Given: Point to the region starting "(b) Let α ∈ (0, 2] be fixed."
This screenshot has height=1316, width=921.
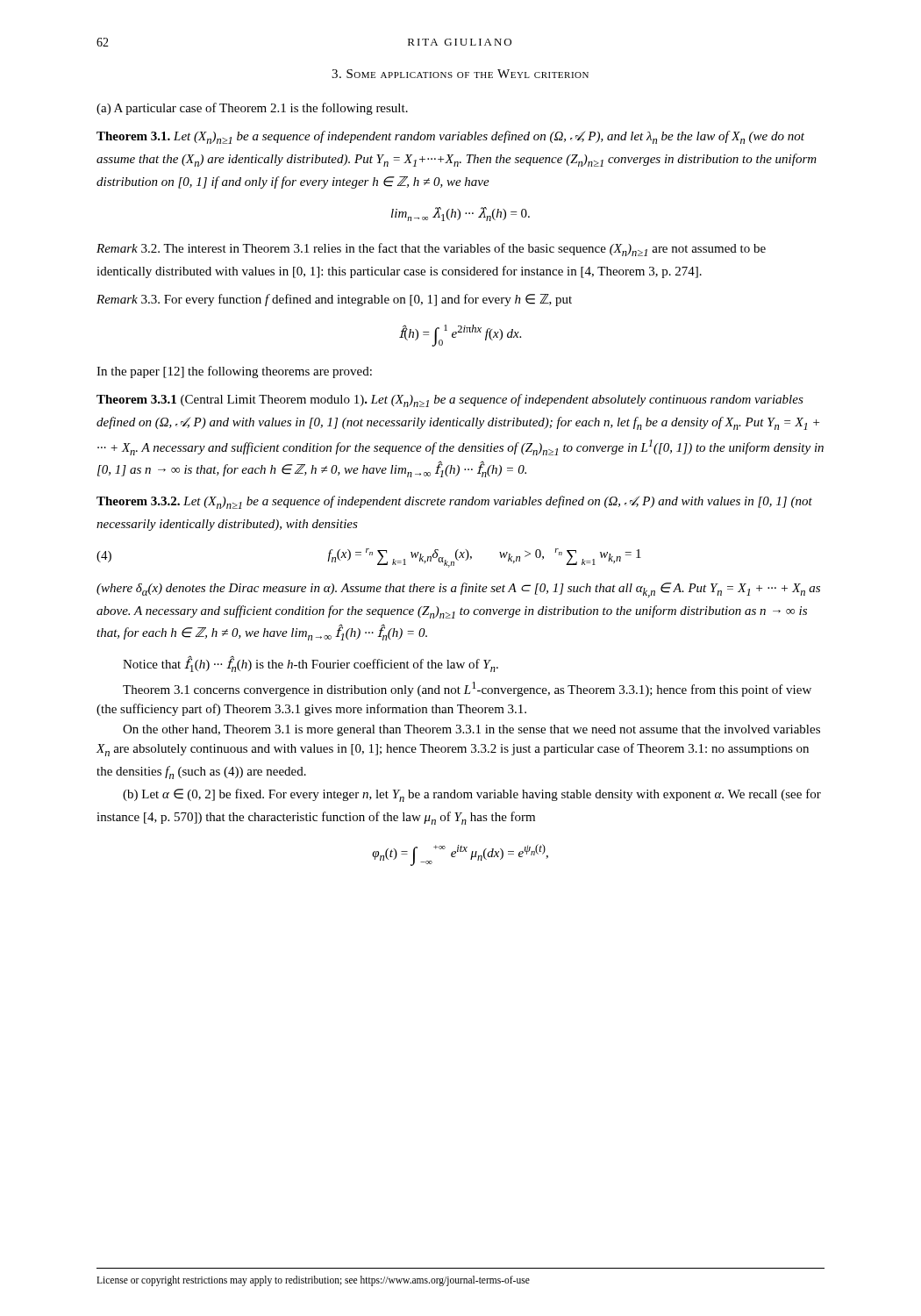Looking at the screenshot, I should (x=459, y=807).
